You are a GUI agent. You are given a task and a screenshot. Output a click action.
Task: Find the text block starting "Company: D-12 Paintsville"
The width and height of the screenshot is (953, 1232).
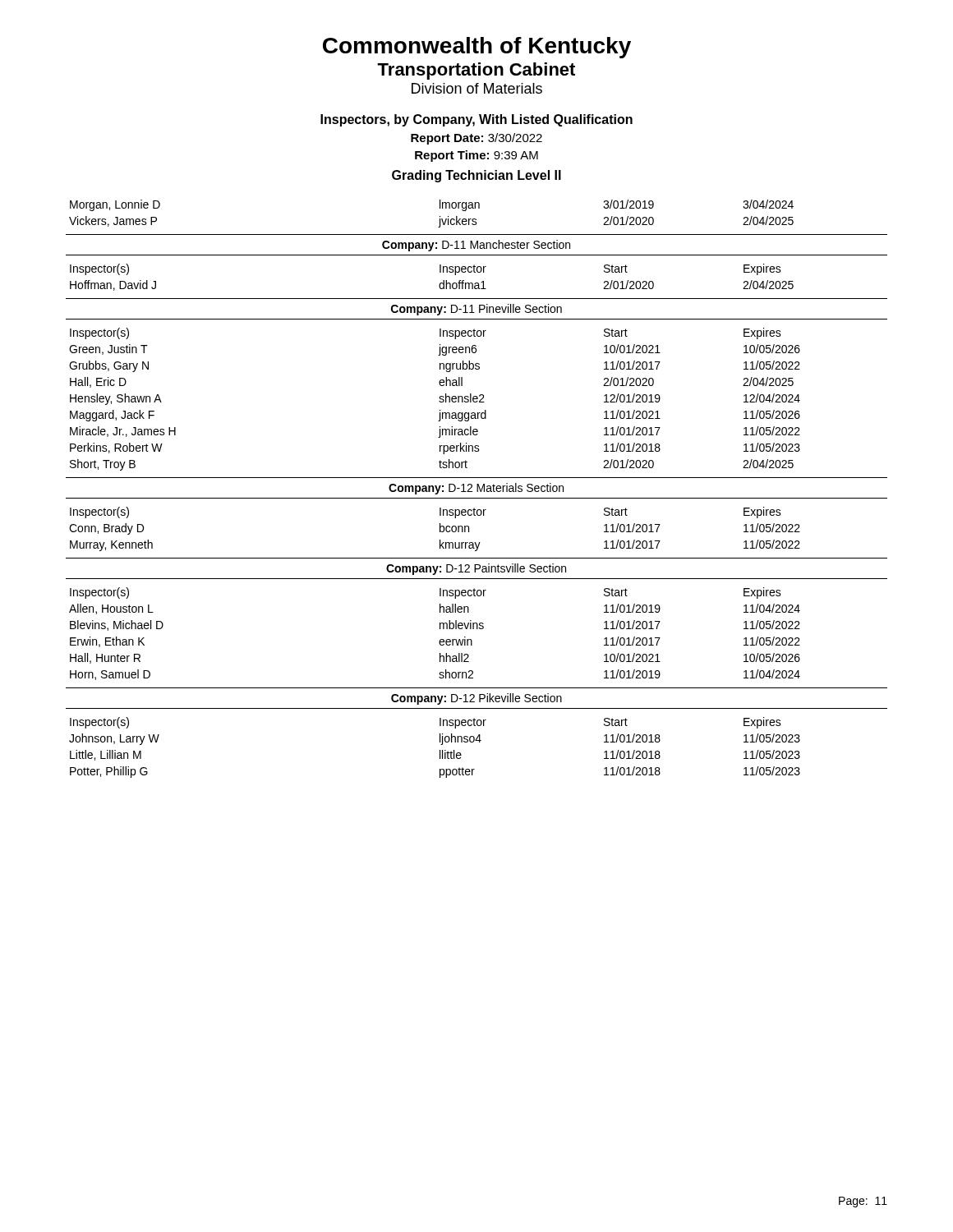click(x=476, y=568)
